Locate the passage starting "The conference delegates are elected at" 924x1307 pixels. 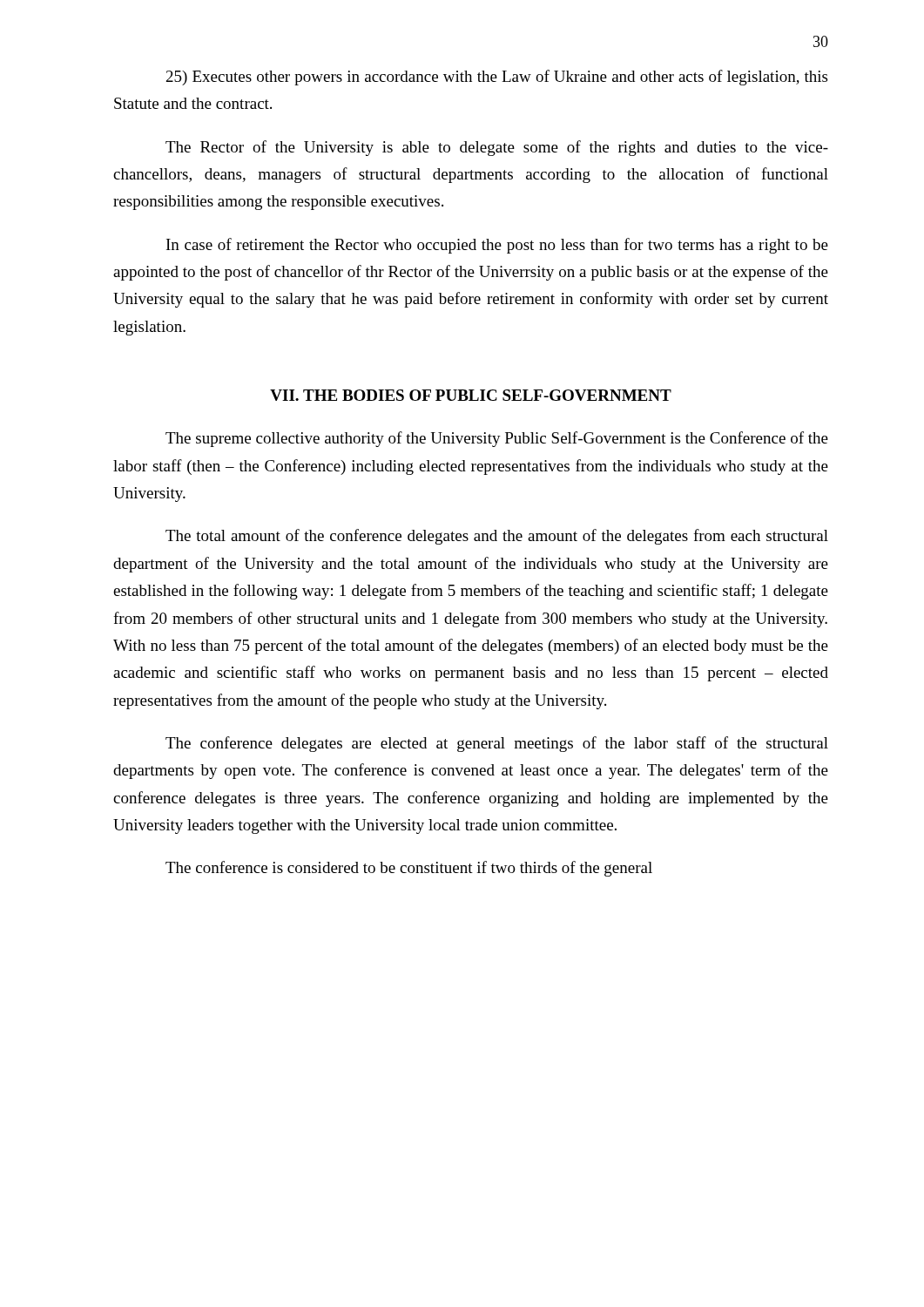pos(471,784)
